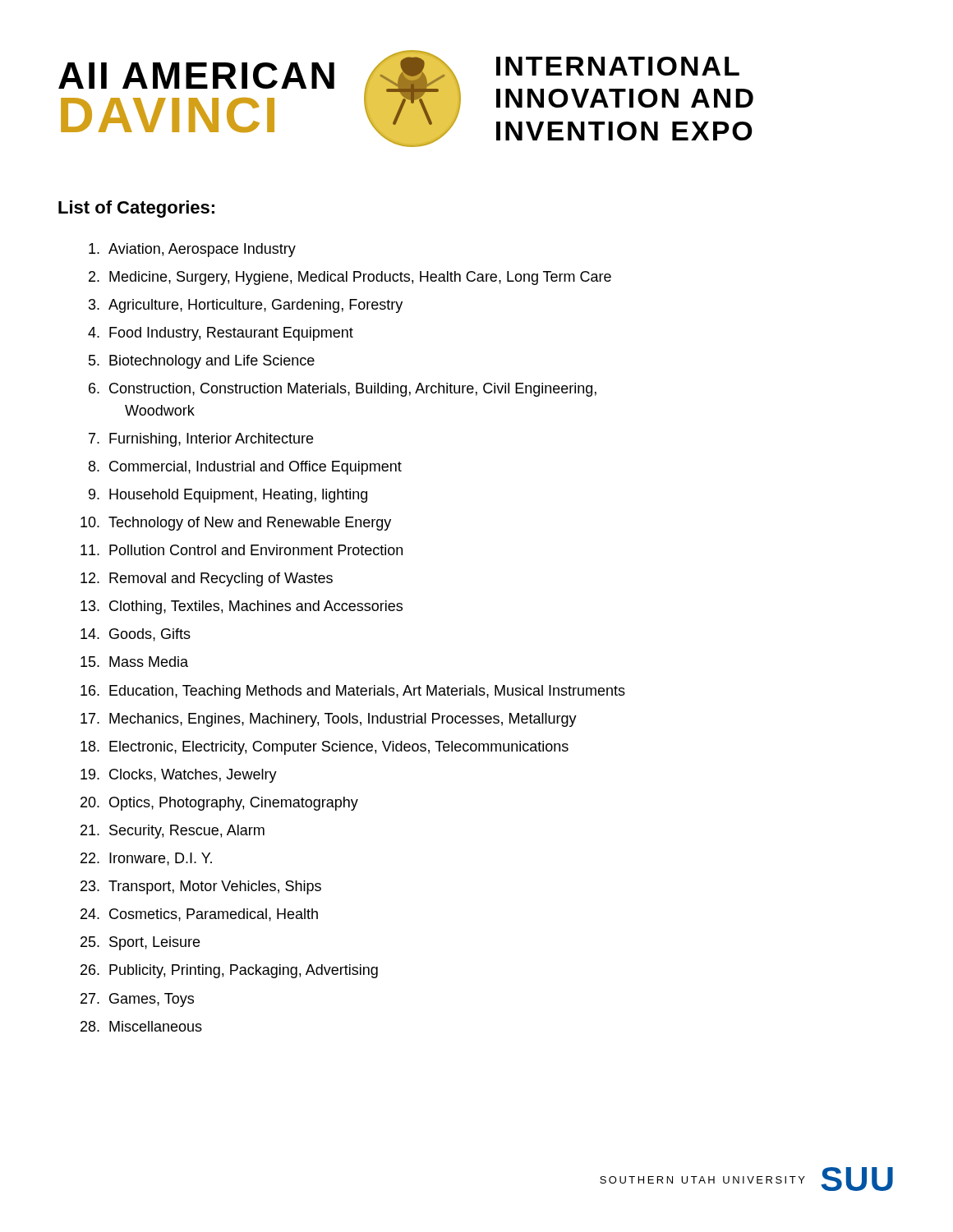953x1232 pixels.
Task: Navigate to the block starting "25. Sport, Leisure"
Action: pyautogui.click(x=140, y=943)
